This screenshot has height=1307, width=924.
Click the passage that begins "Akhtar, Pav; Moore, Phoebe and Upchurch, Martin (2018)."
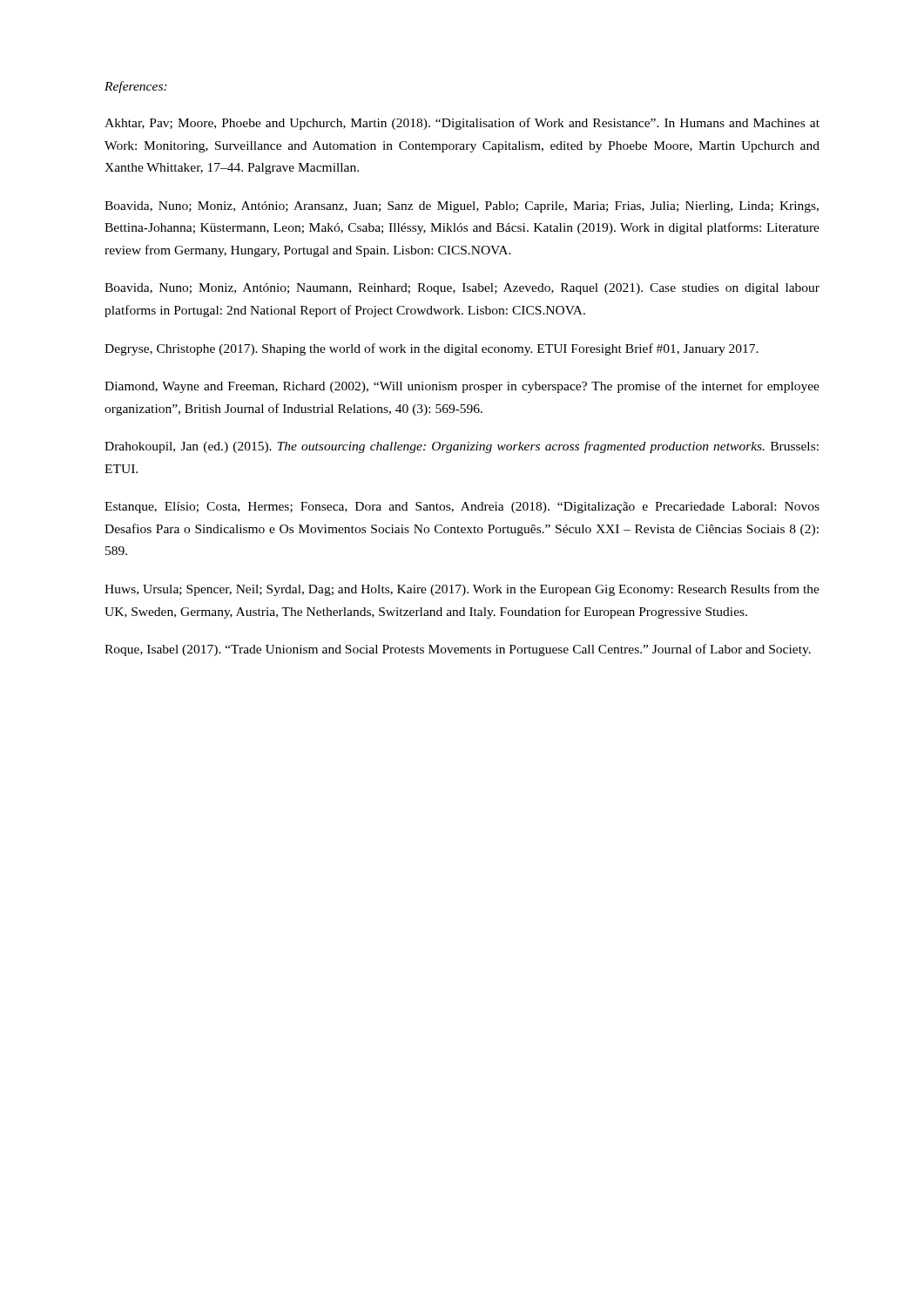click(x=462, y=145)
